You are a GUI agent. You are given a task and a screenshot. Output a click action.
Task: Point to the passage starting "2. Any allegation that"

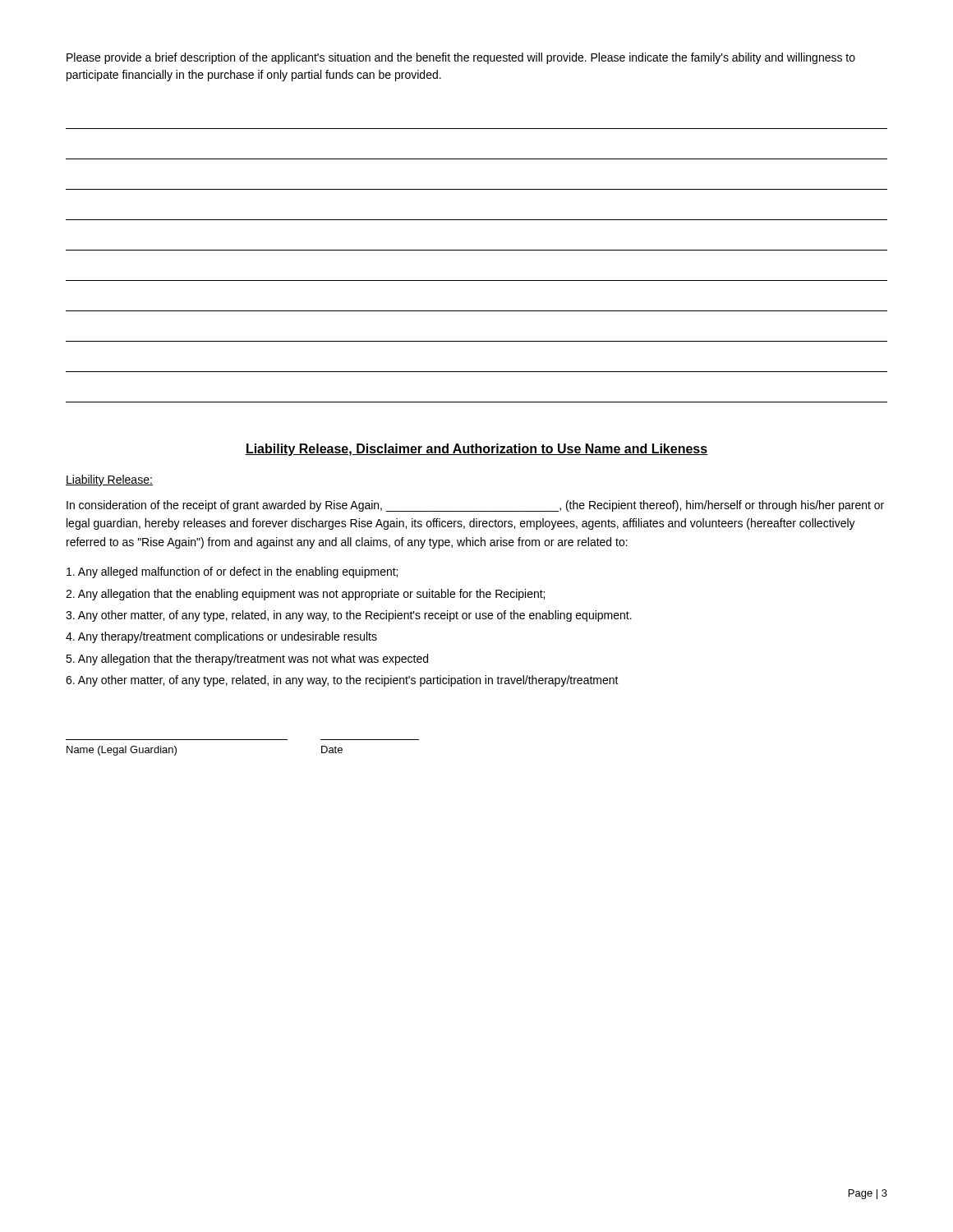click(x=306, y=593)
